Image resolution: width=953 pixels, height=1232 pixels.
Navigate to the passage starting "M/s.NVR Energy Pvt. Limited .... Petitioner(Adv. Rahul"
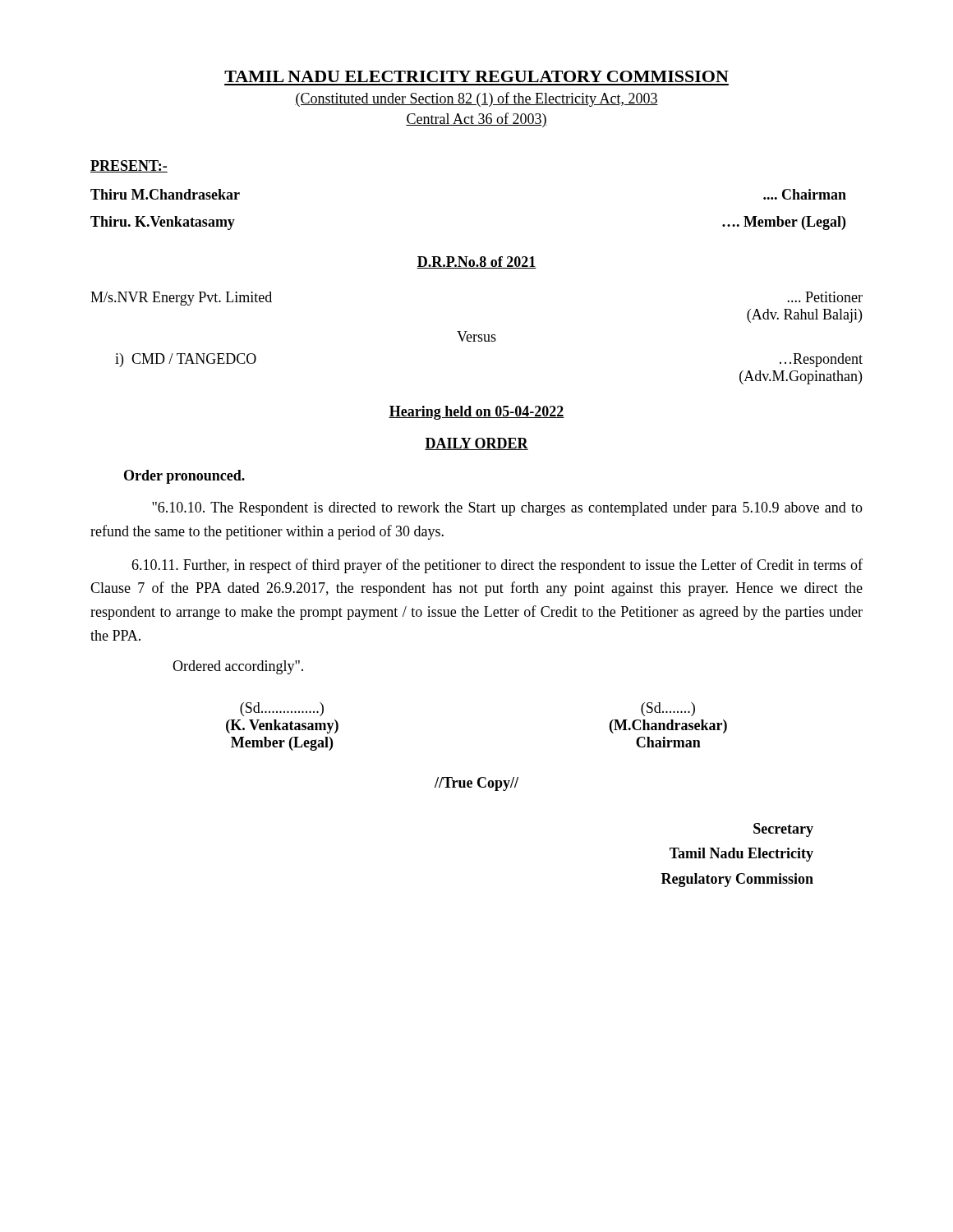(177, 299)
